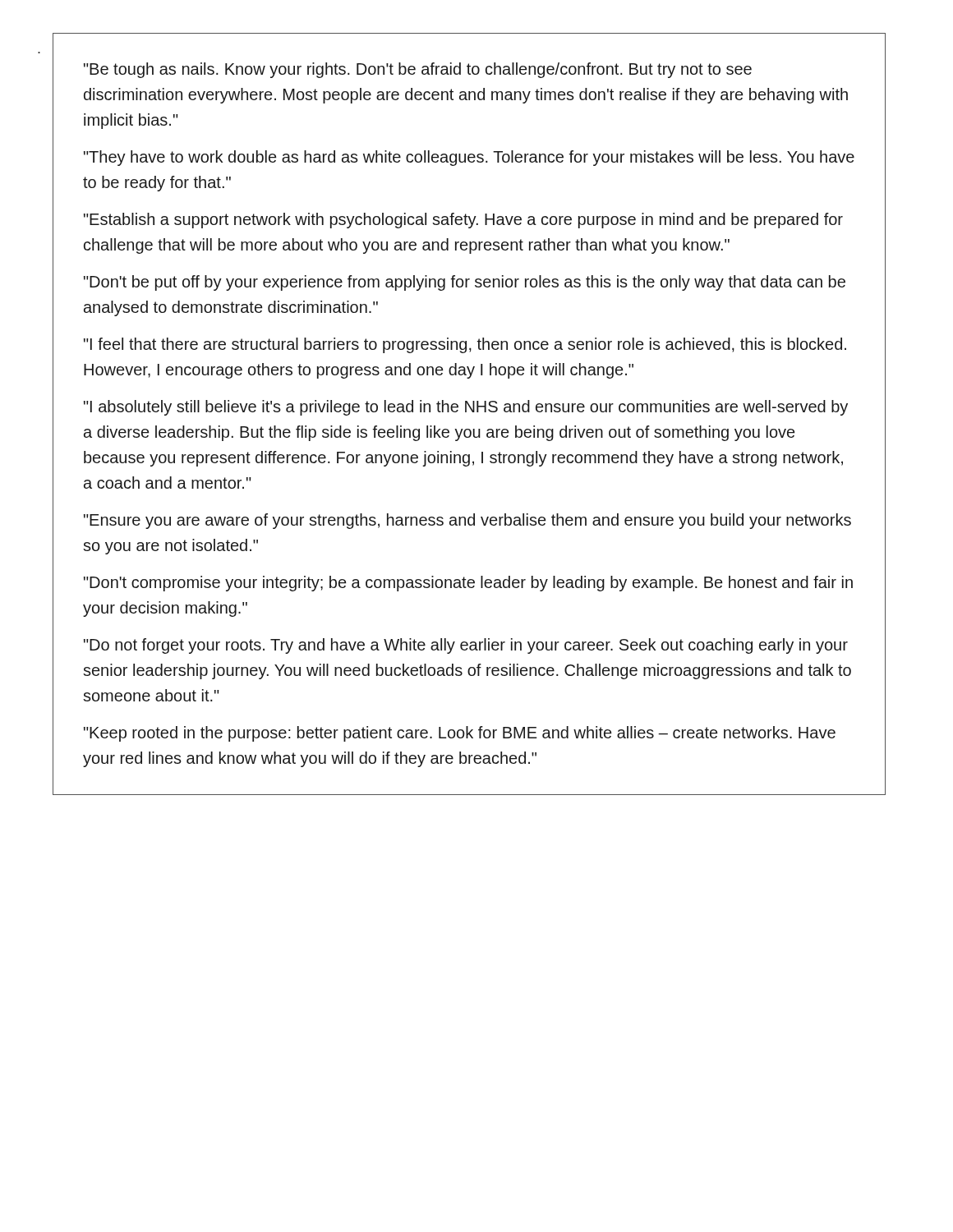Select the region starting ""Be tough as nails. Know your"

[466, 94]
